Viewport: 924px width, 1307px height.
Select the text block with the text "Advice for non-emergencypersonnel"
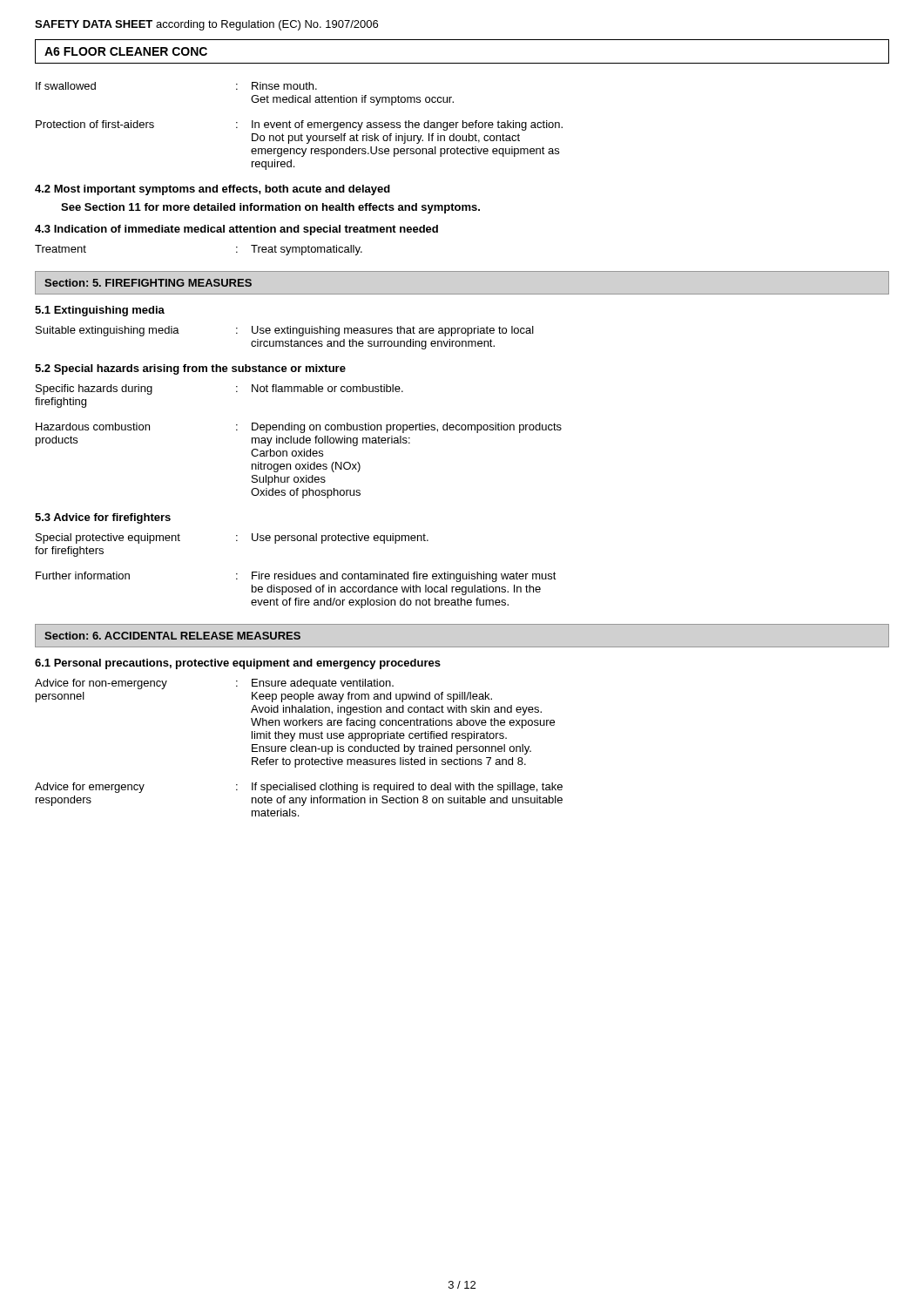(462, 722)
